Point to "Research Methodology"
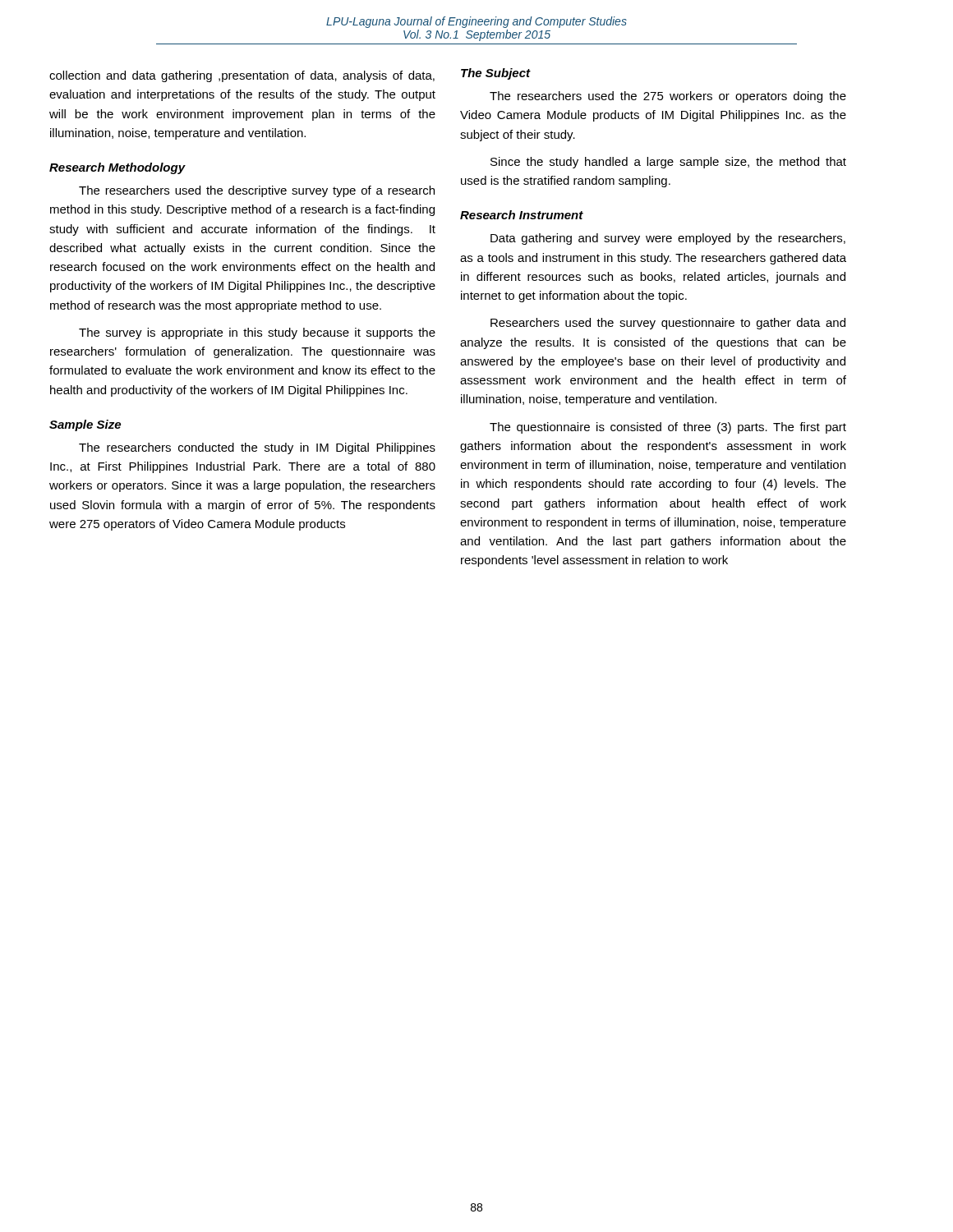Screen dimensions: 1232x953 (117, 167)
